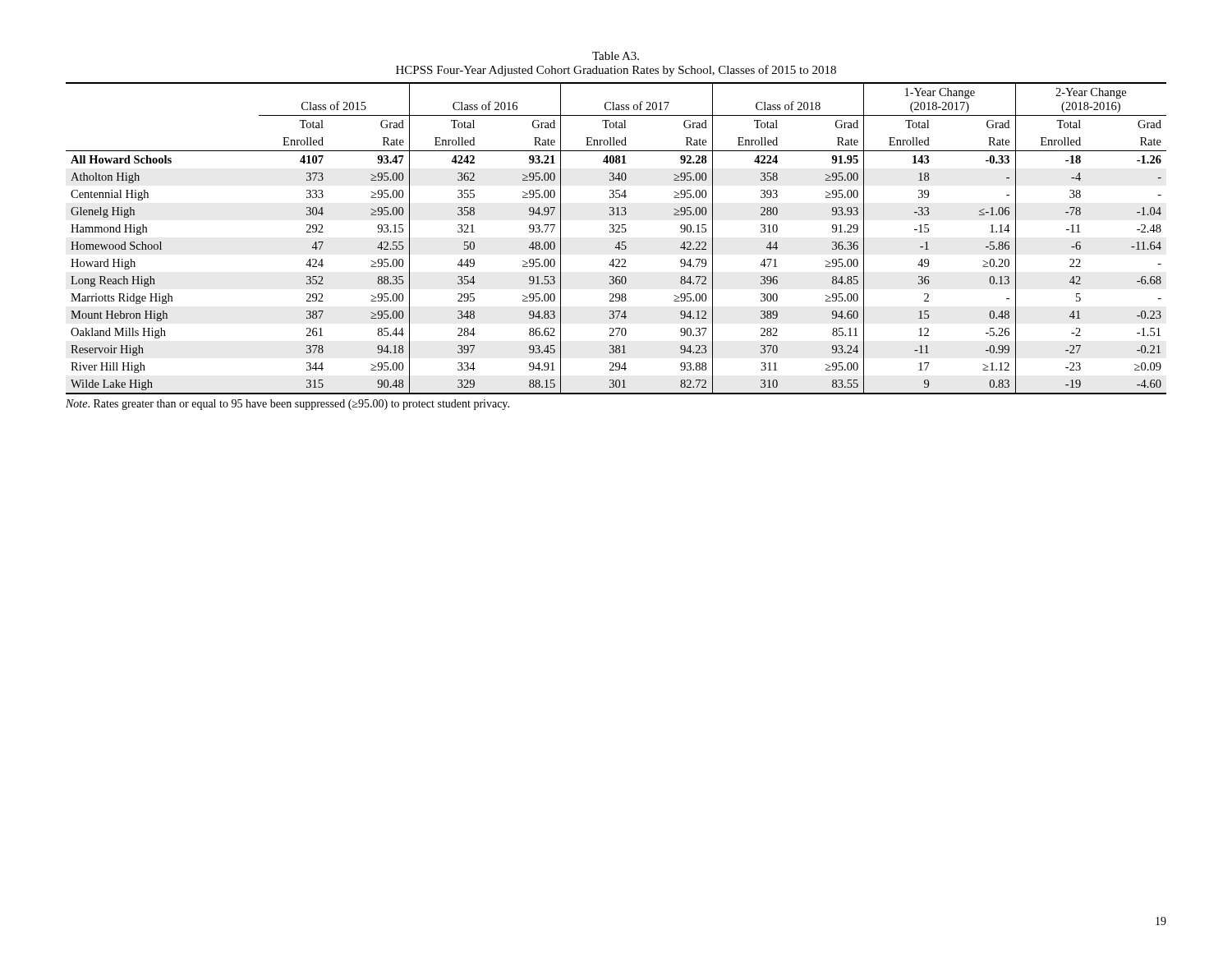The image size is (1232, 953).
Task: Find the caption with the text "Table A3. HCPSS Four-Year Adjusted Cohort"
Action: tap(616, 63)
